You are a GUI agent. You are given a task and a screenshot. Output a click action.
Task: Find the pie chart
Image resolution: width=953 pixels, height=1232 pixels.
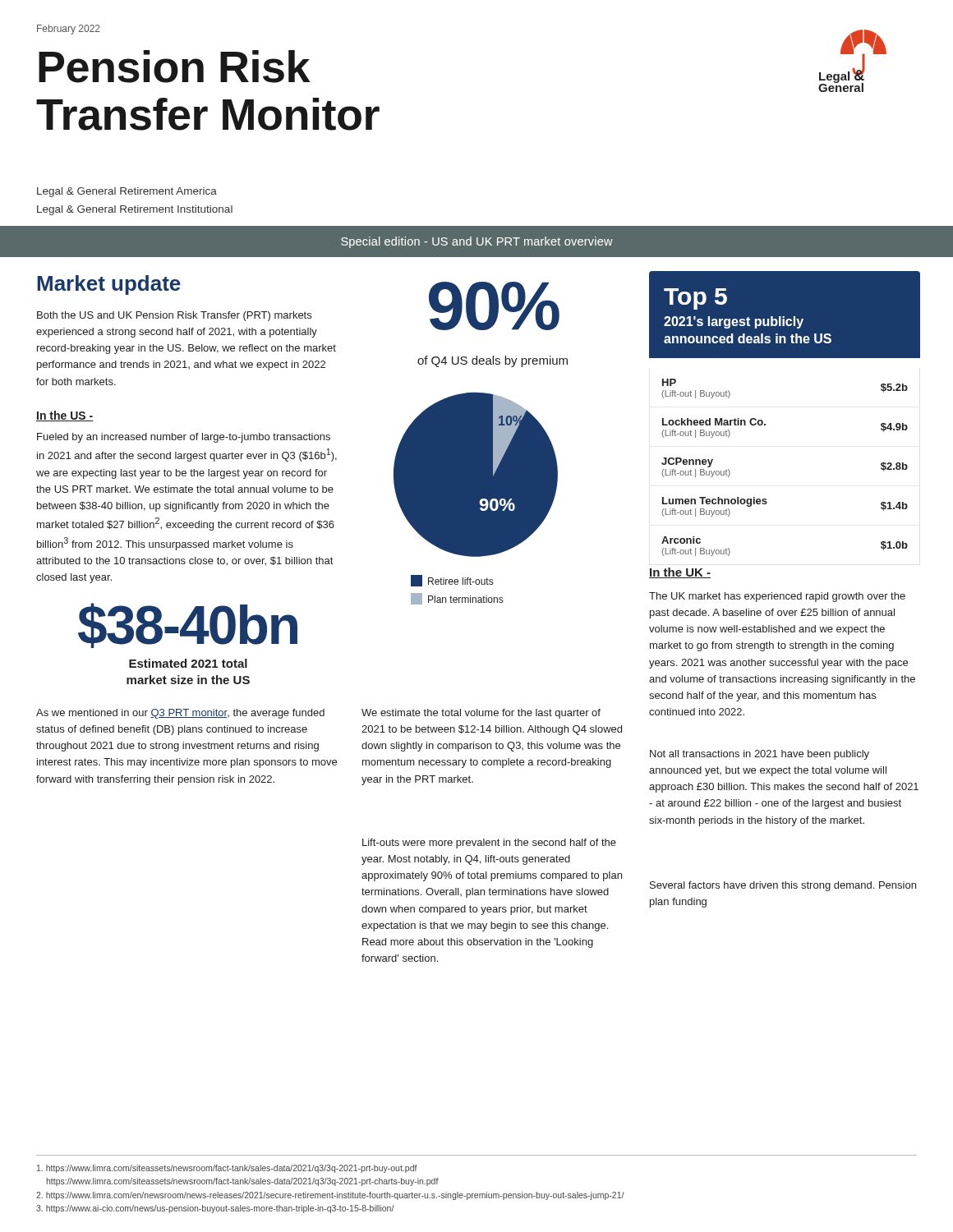click(493, 493)
